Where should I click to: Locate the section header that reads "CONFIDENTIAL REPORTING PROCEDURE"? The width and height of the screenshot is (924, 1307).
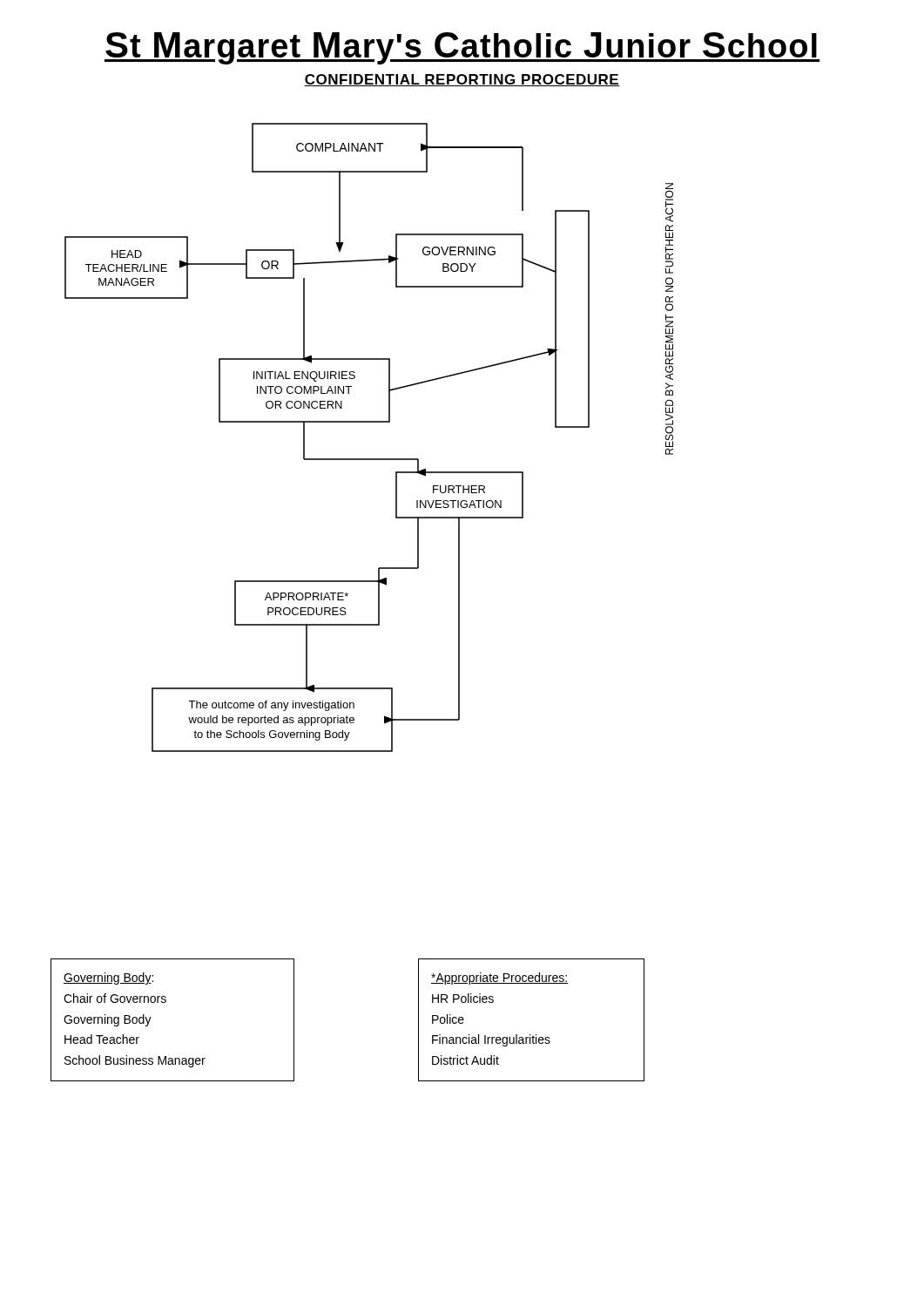462,80
